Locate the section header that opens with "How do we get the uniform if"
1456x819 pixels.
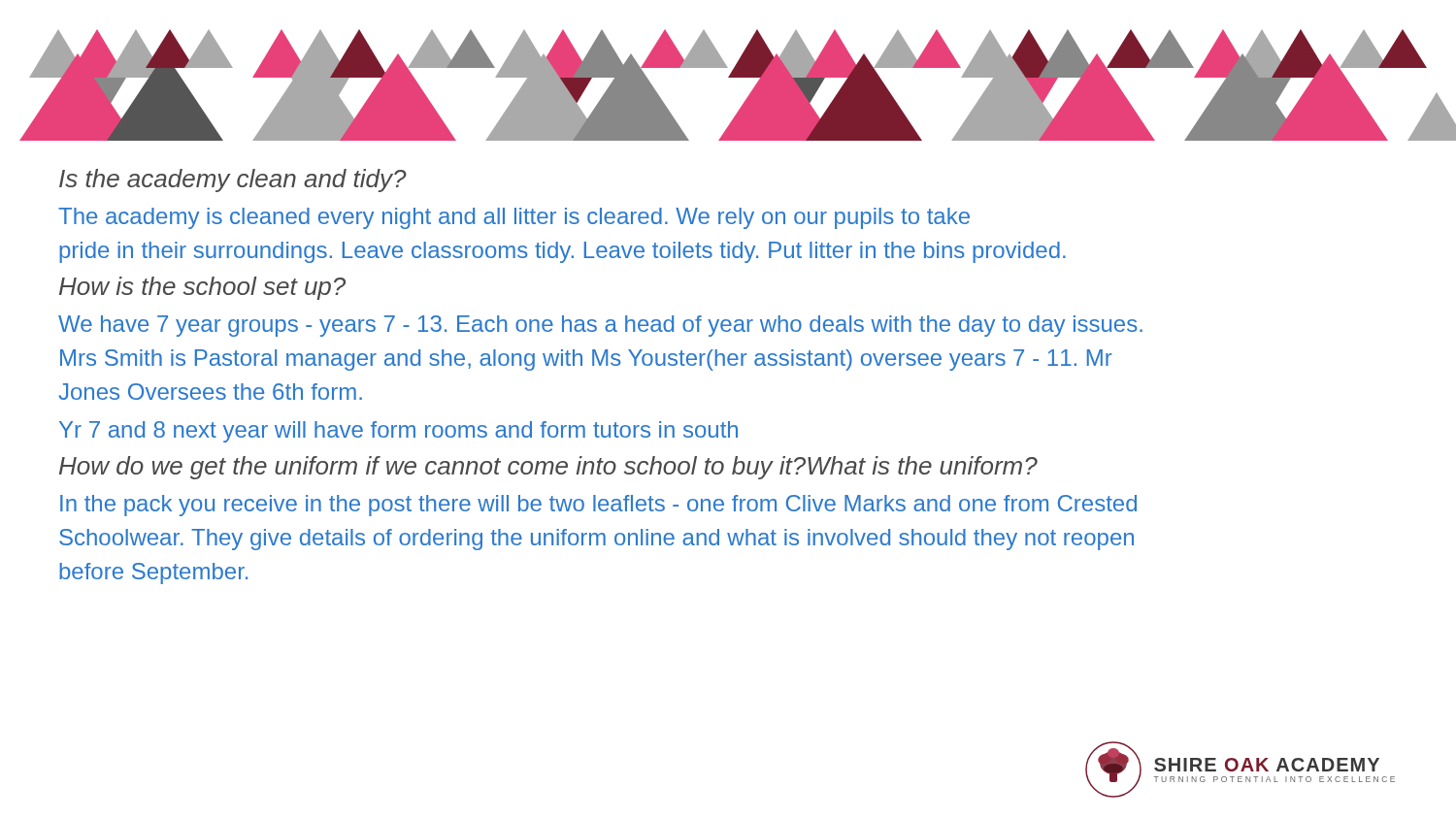pos(548,466)
